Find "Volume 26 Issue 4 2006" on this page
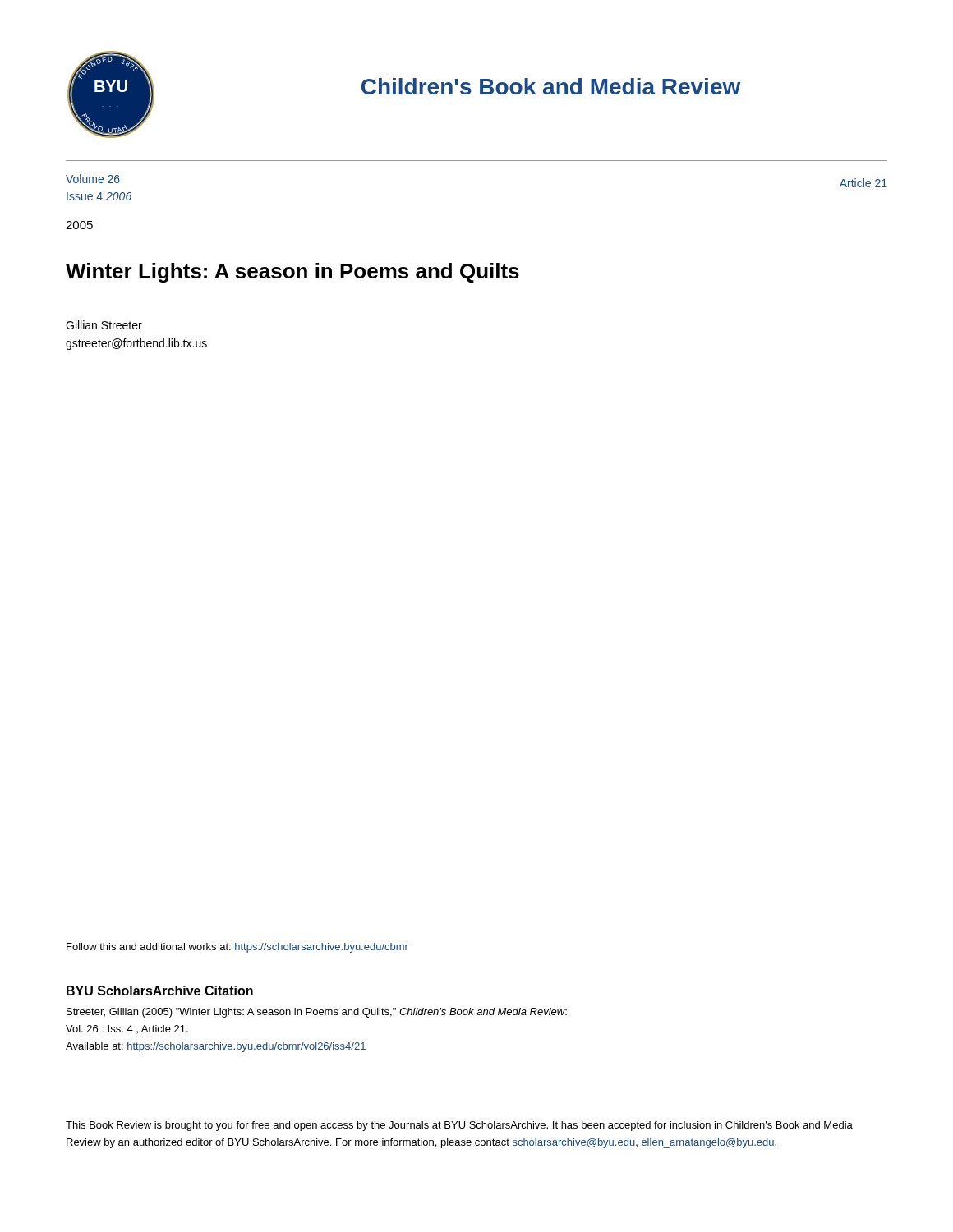This screenshot has width=953, height=1232. (99, 188)
